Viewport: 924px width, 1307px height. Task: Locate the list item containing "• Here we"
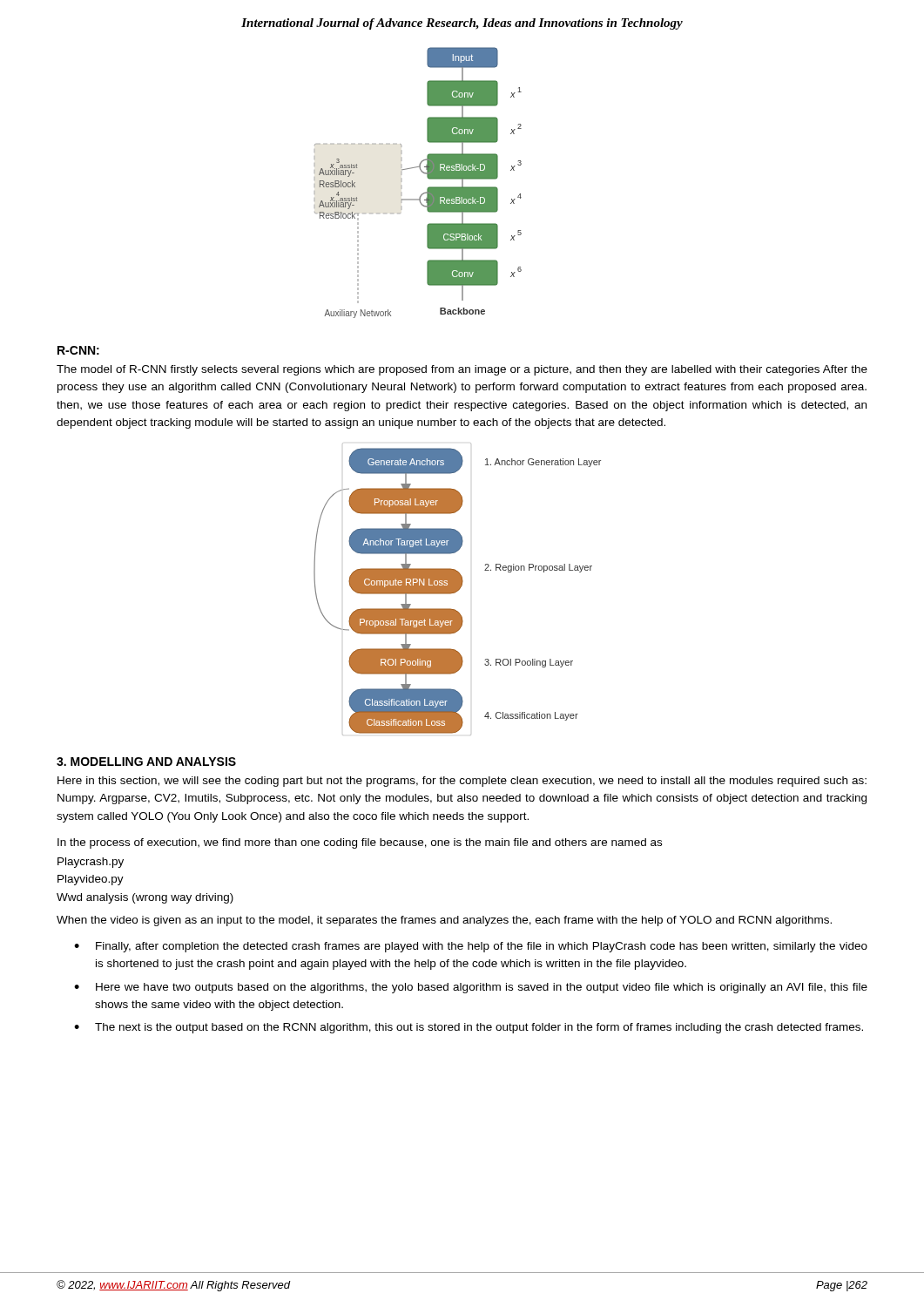471,996
